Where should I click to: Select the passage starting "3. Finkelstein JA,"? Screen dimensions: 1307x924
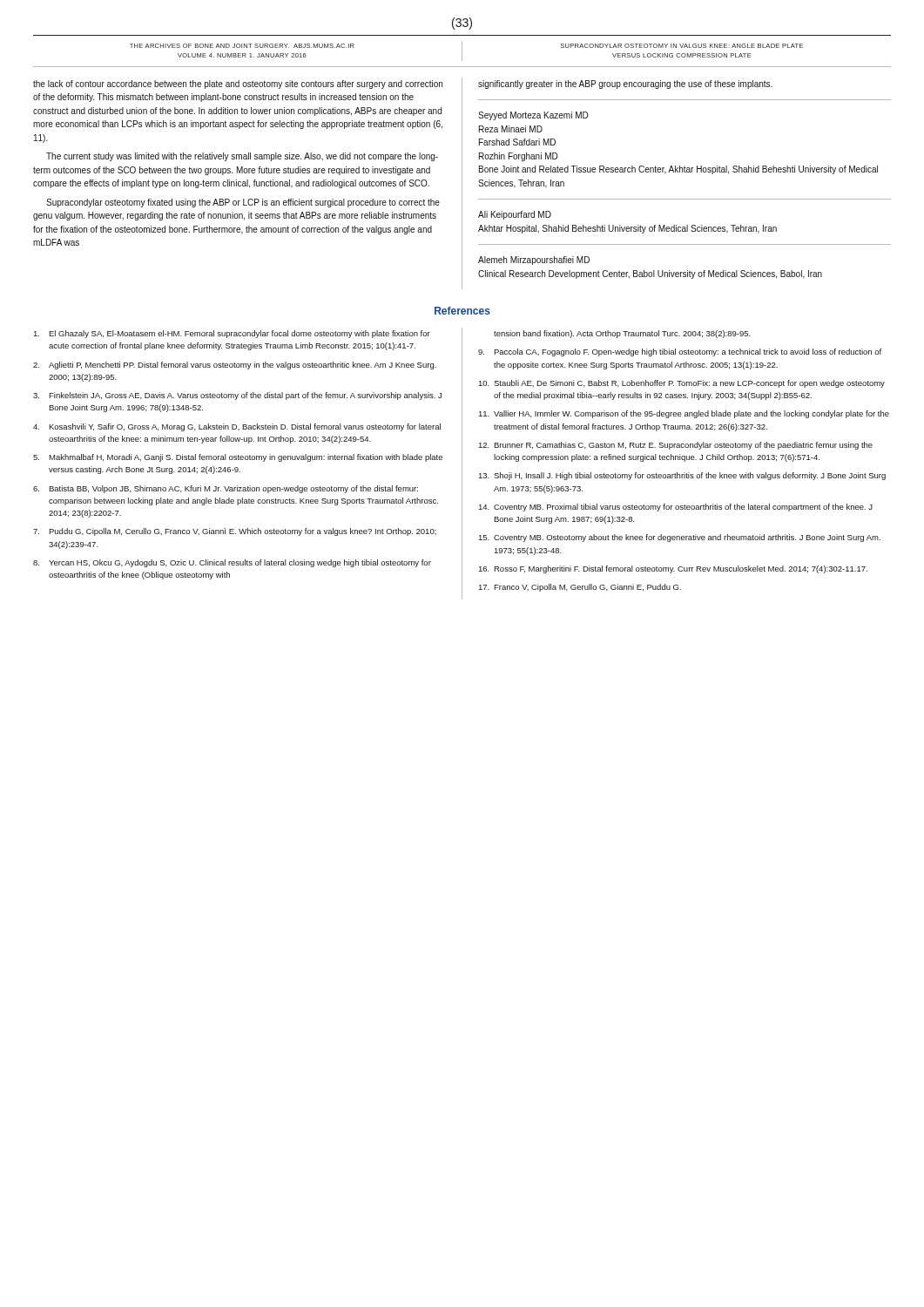[x=240, y=402]
